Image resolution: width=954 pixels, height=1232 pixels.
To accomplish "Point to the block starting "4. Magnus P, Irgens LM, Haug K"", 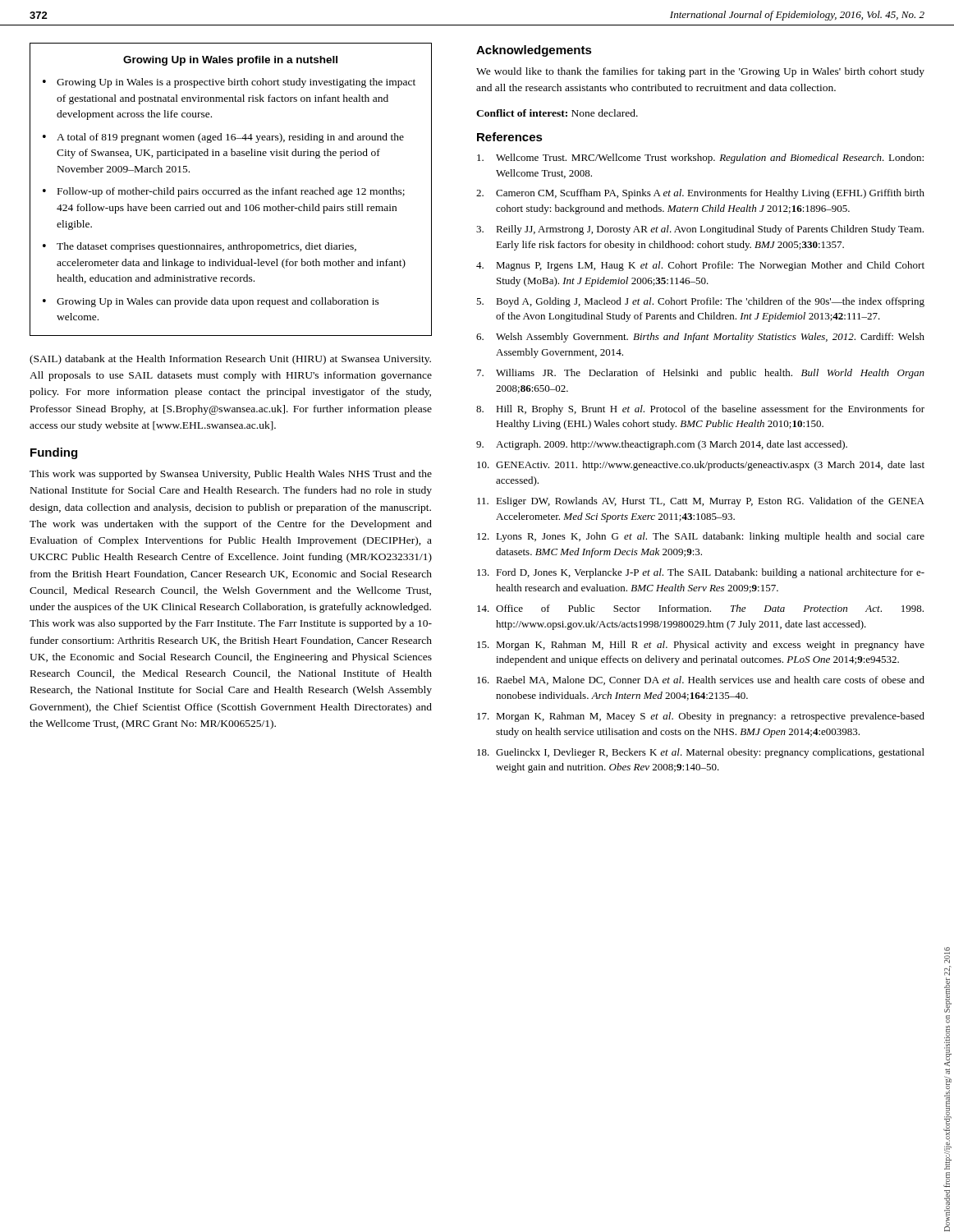I will point(700,273).
